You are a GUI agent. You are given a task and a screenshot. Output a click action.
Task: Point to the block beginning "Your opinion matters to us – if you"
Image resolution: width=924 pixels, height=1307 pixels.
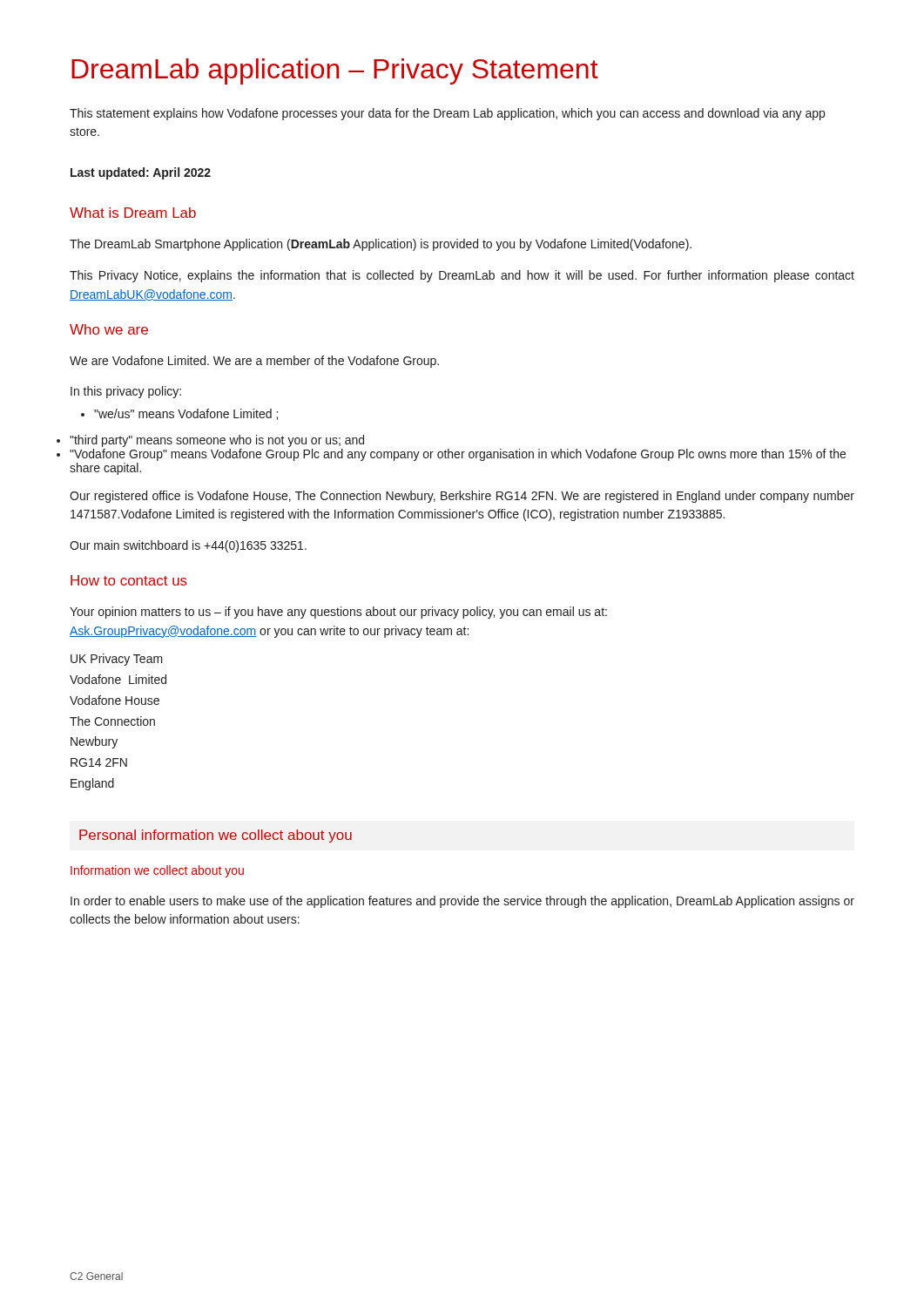(462, 622)
